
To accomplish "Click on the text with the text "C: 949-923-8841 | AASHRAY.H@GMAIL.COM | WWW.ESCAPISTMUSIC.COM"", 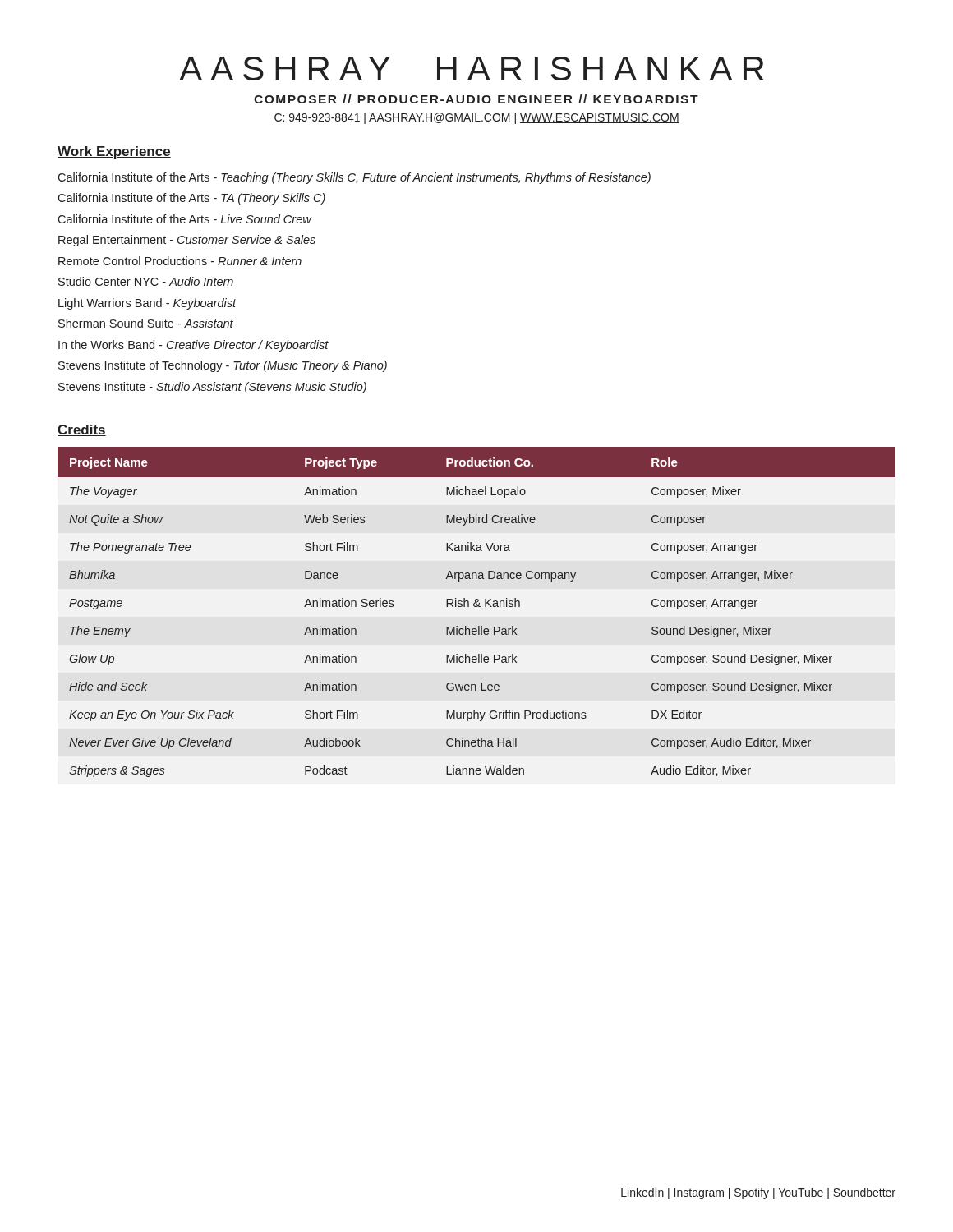I will point(476,117).
